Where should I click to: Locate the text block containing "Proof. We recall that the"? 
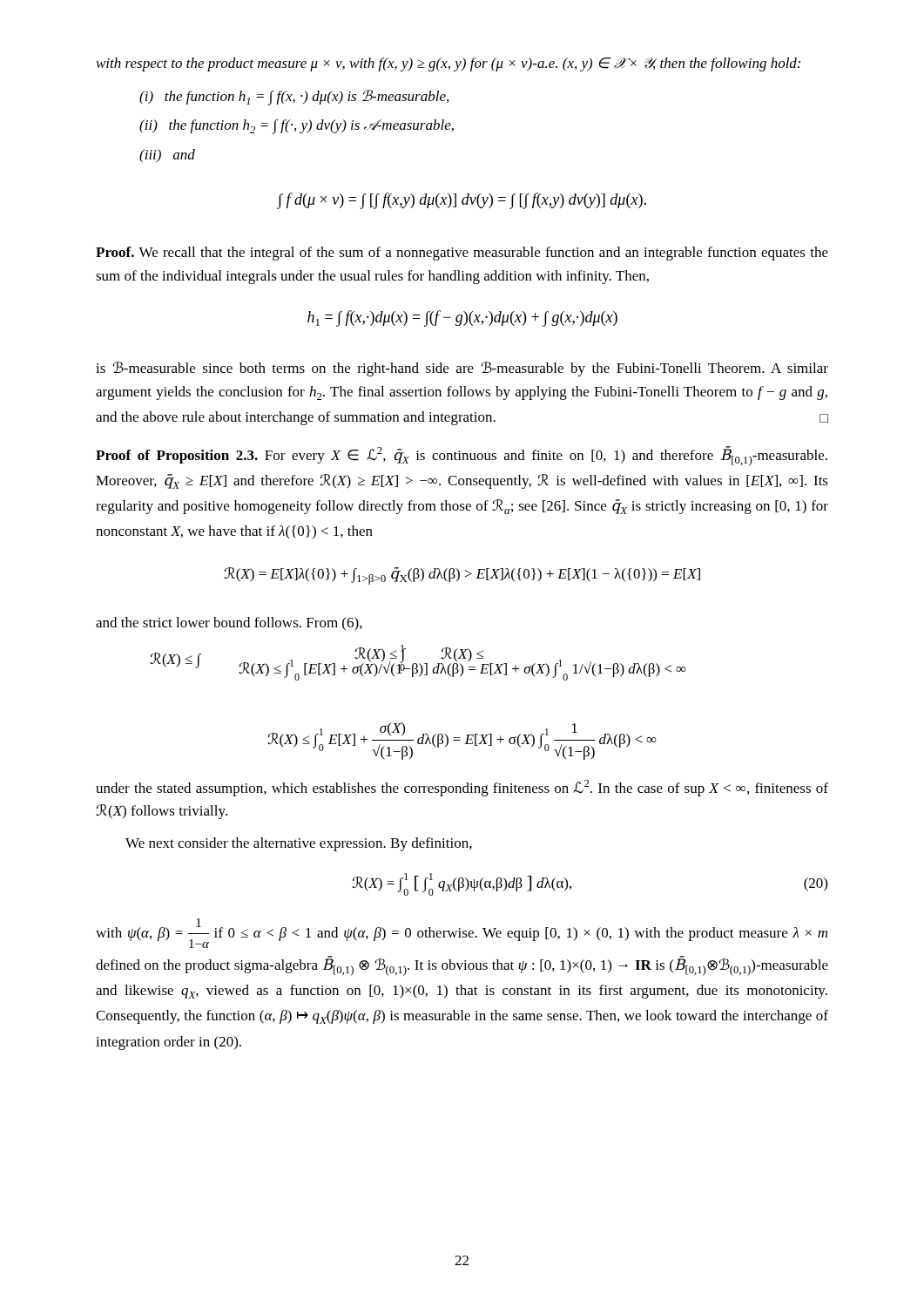coord(462,265)
